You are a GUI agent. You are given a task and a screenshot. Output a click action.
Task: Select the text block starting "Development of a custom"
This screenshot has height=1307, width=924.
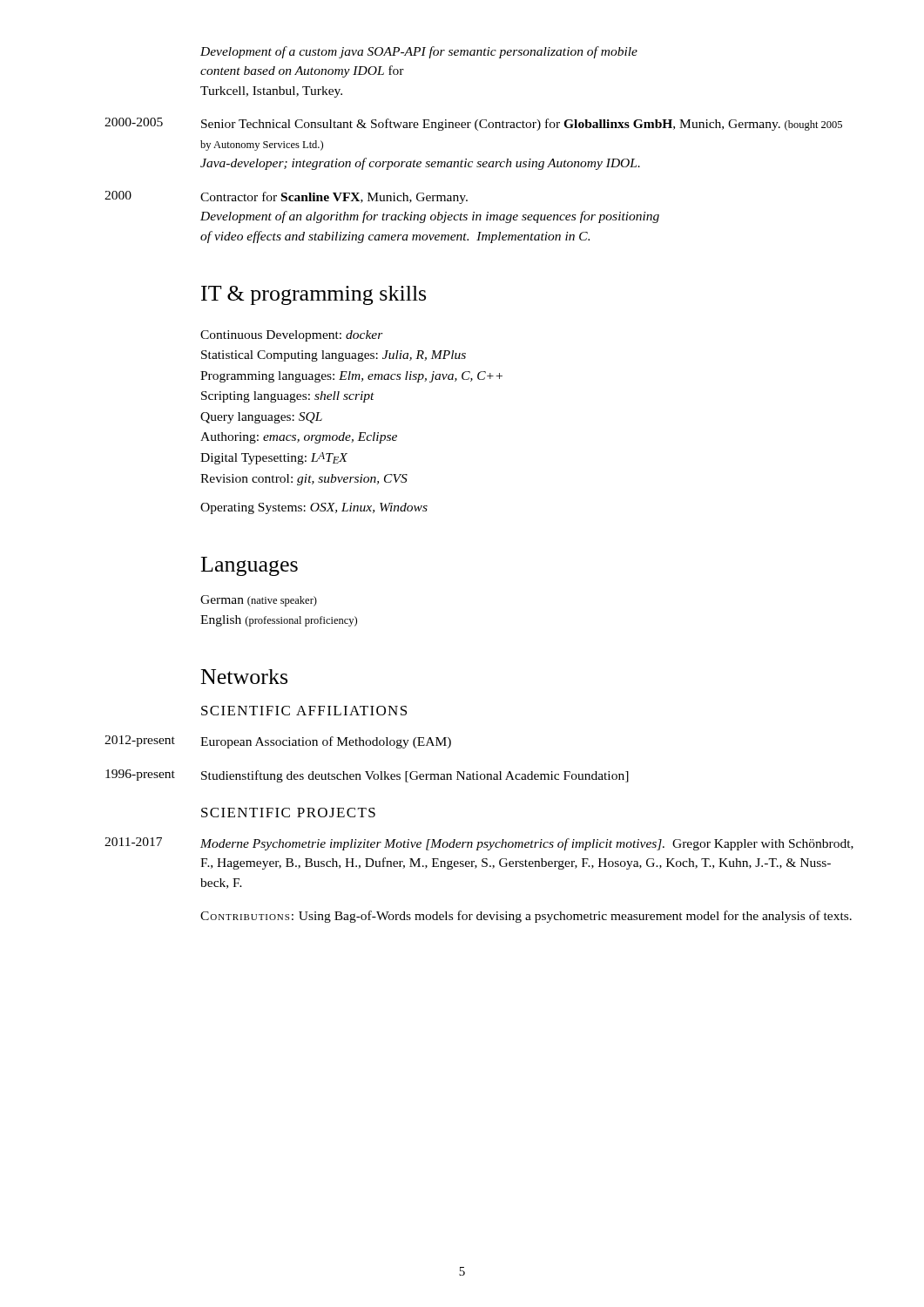click(x=419, y=52)
